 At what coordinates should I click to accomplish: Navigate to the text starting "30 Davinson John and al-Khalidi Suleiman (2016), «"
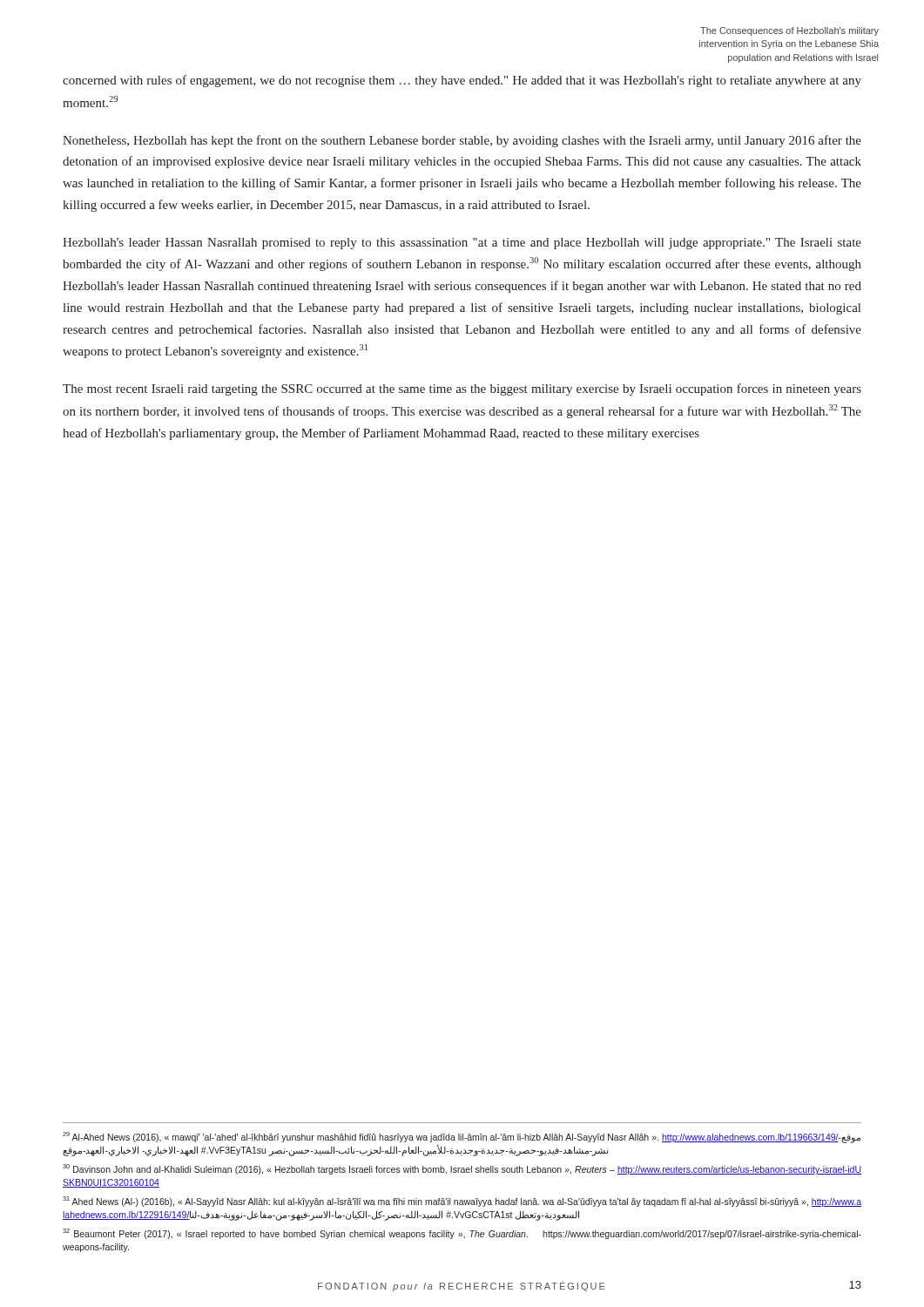click(462, 1175)
